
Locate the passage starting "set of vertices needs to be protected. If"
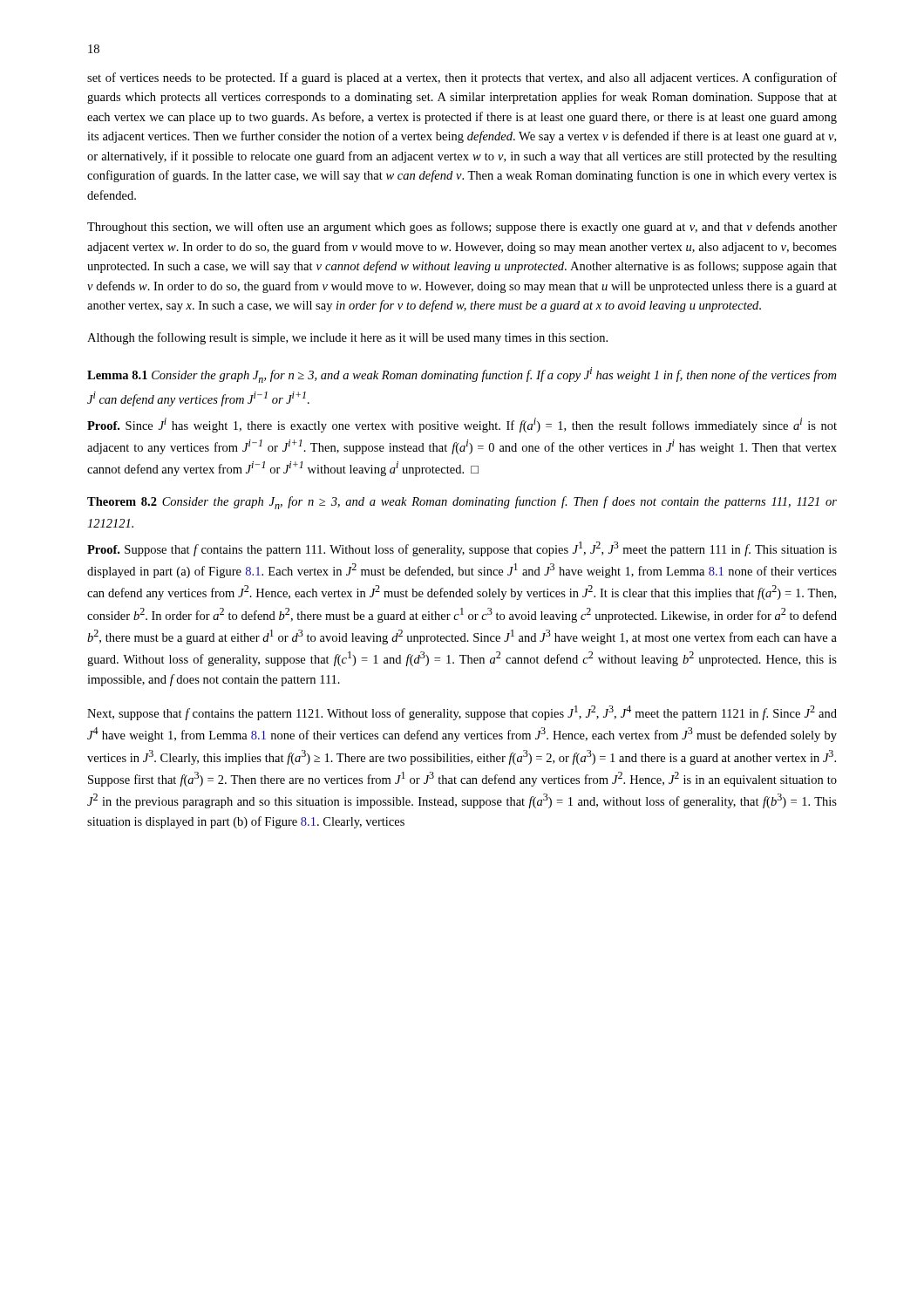[462, 137]
